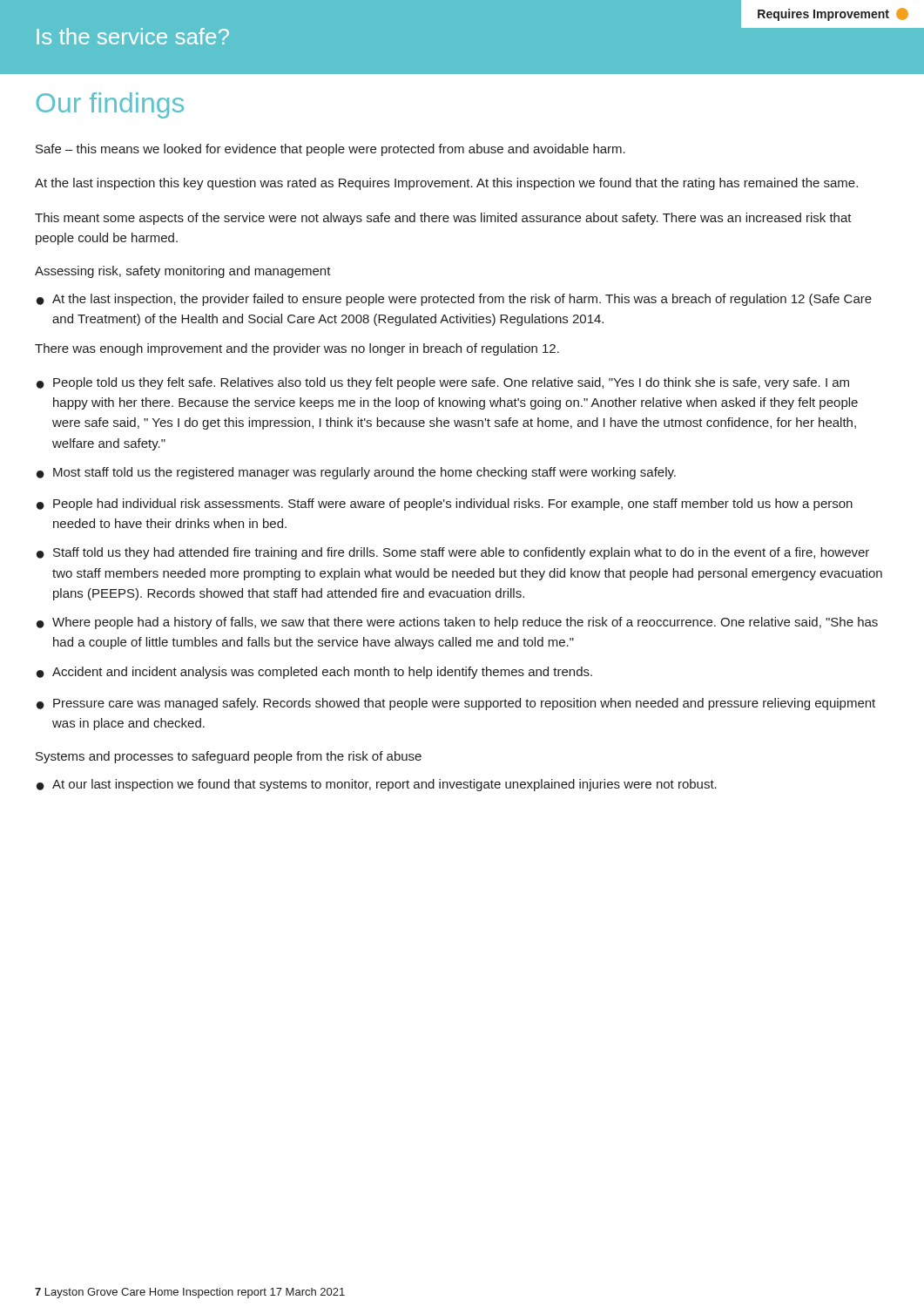The height and width of the screenshot is (1307, 924).
Task: Click the passage that begins "● Most staff told us the"
Action: pos(356,473)
